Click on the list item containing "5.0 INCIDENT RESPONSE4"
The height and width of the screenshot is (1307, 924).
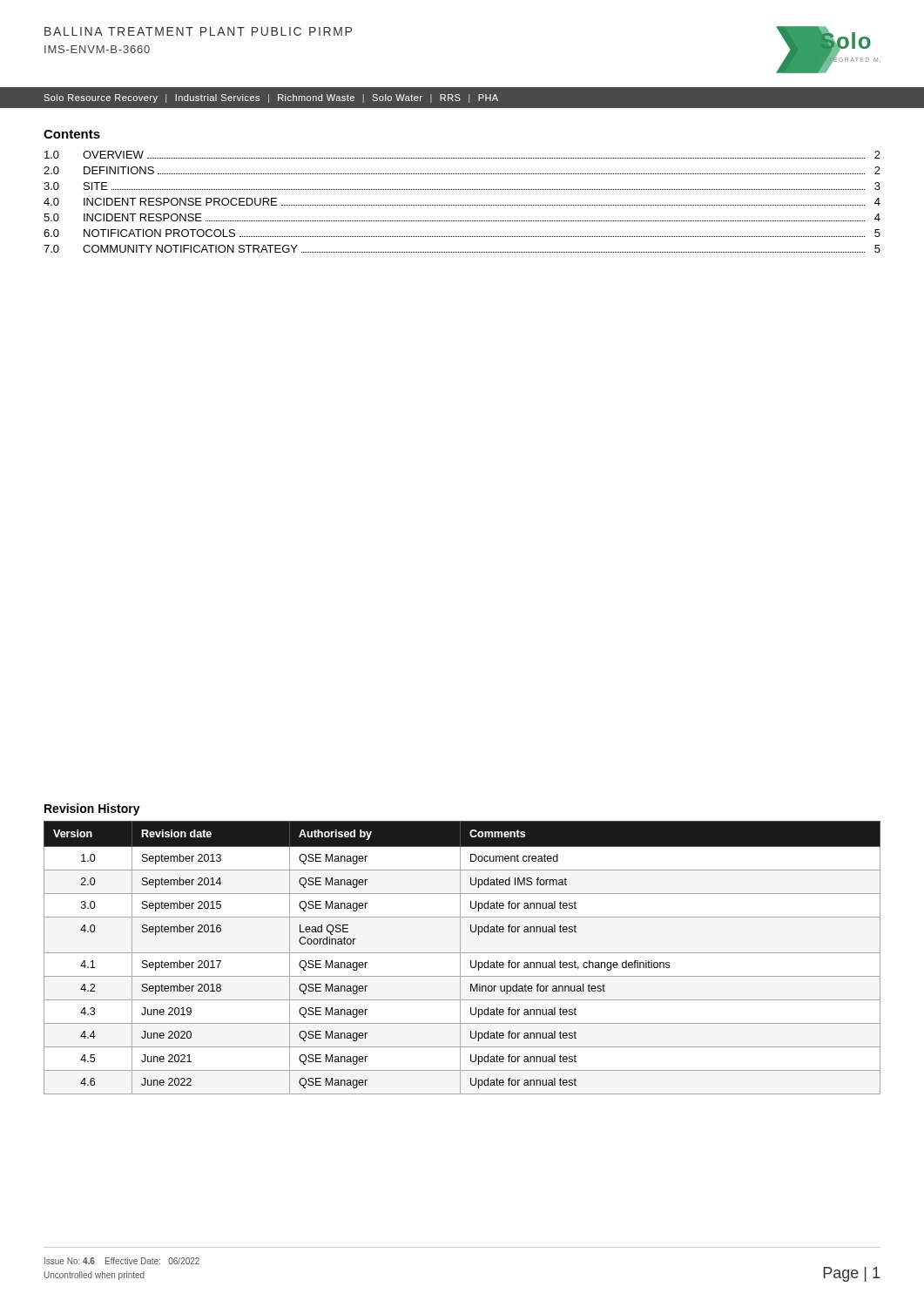(x=462, y=217)
